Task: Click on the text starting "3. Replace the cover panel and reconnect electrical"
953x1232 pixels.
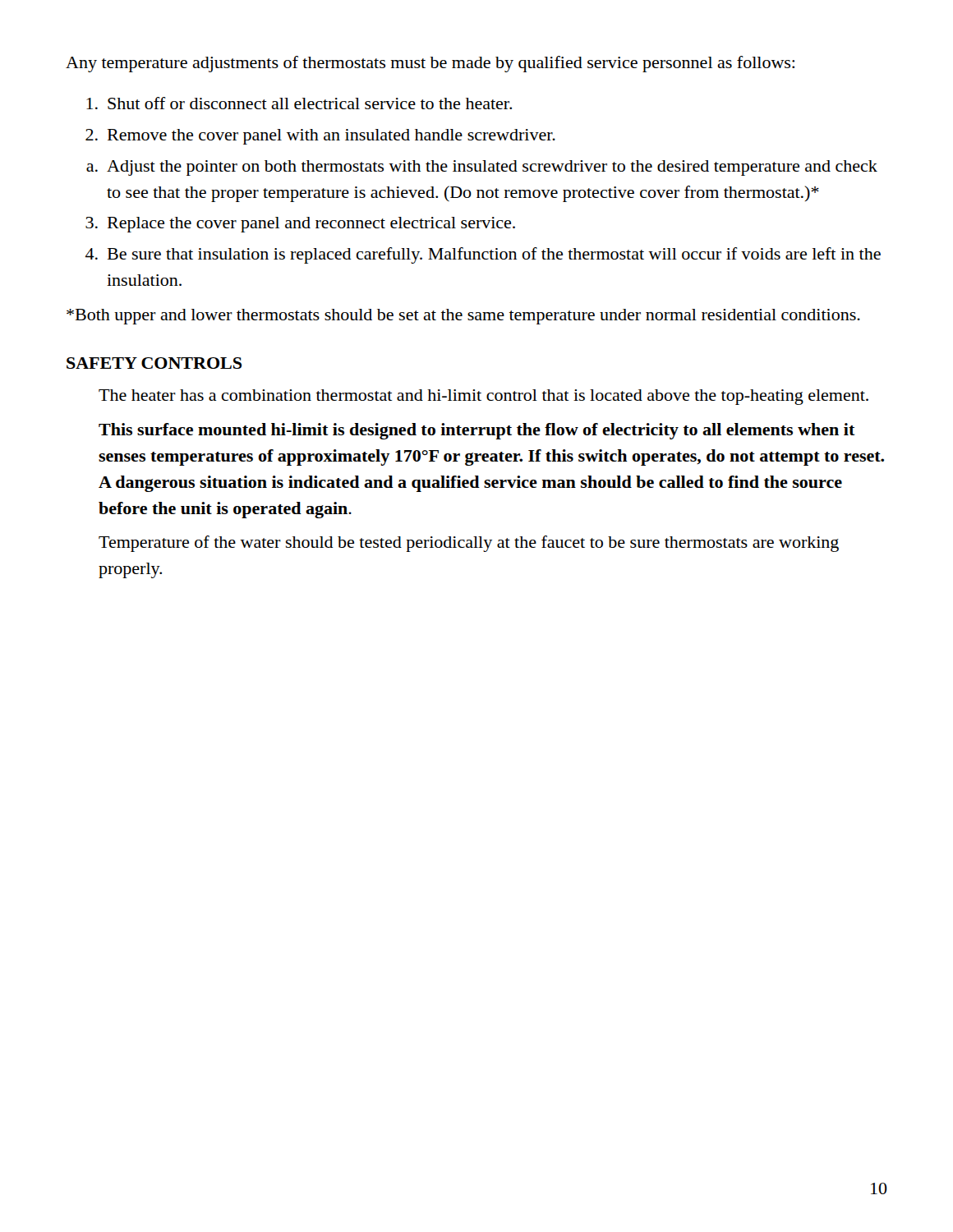Action: [x=476, y=223]
